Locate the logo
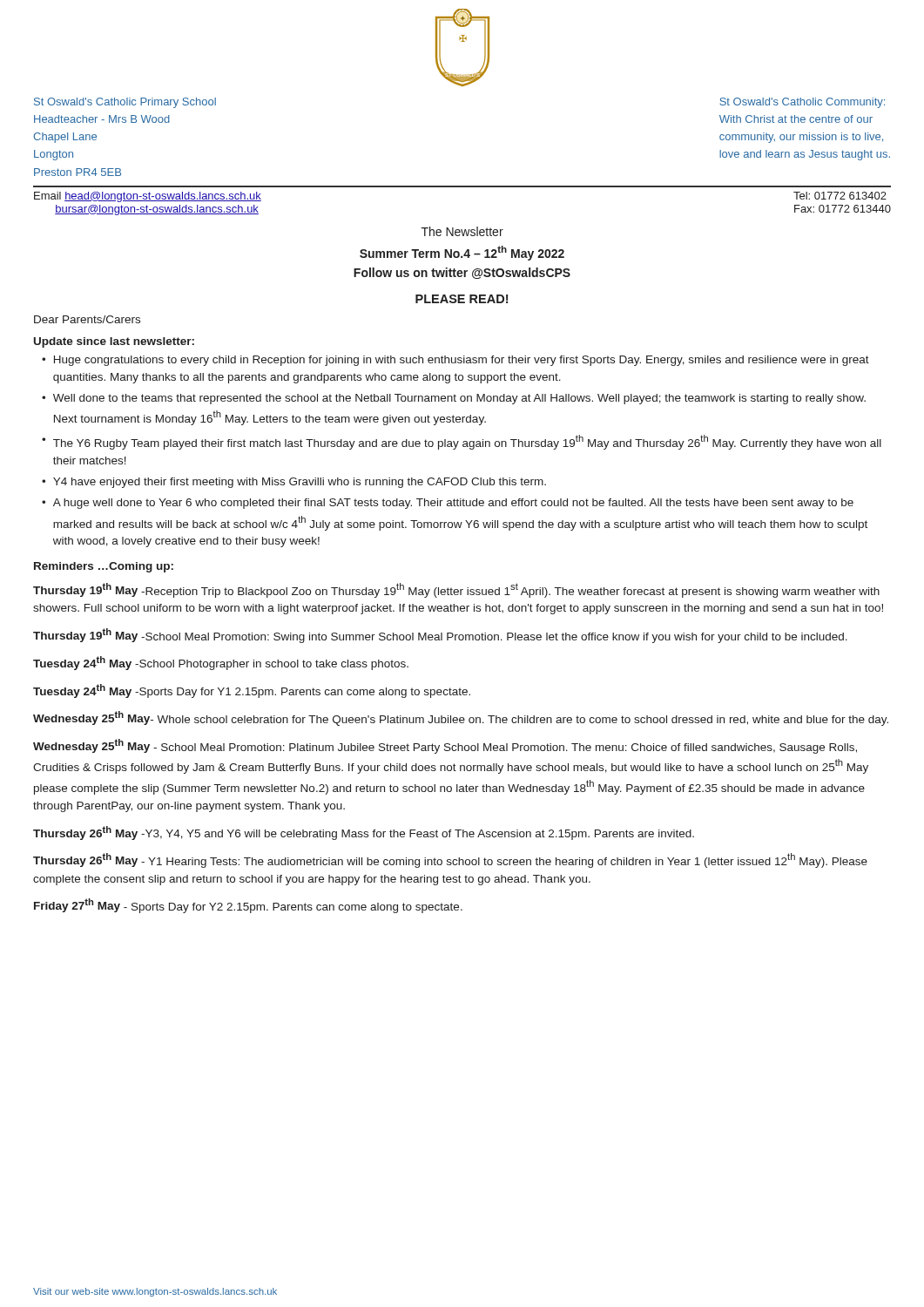 (x=462, y=45)
